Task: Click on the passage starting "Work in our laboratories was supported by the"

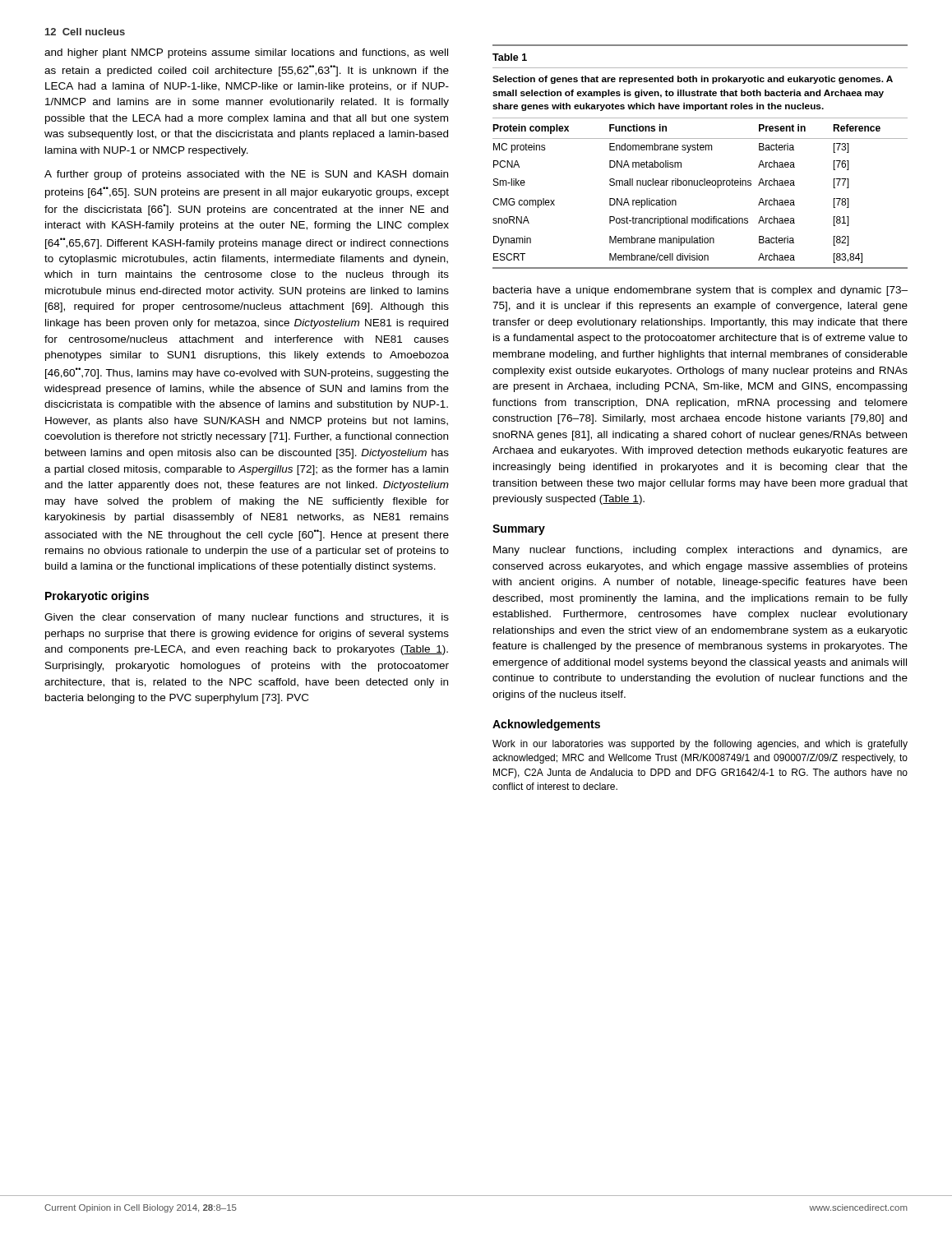Action: 700,766
